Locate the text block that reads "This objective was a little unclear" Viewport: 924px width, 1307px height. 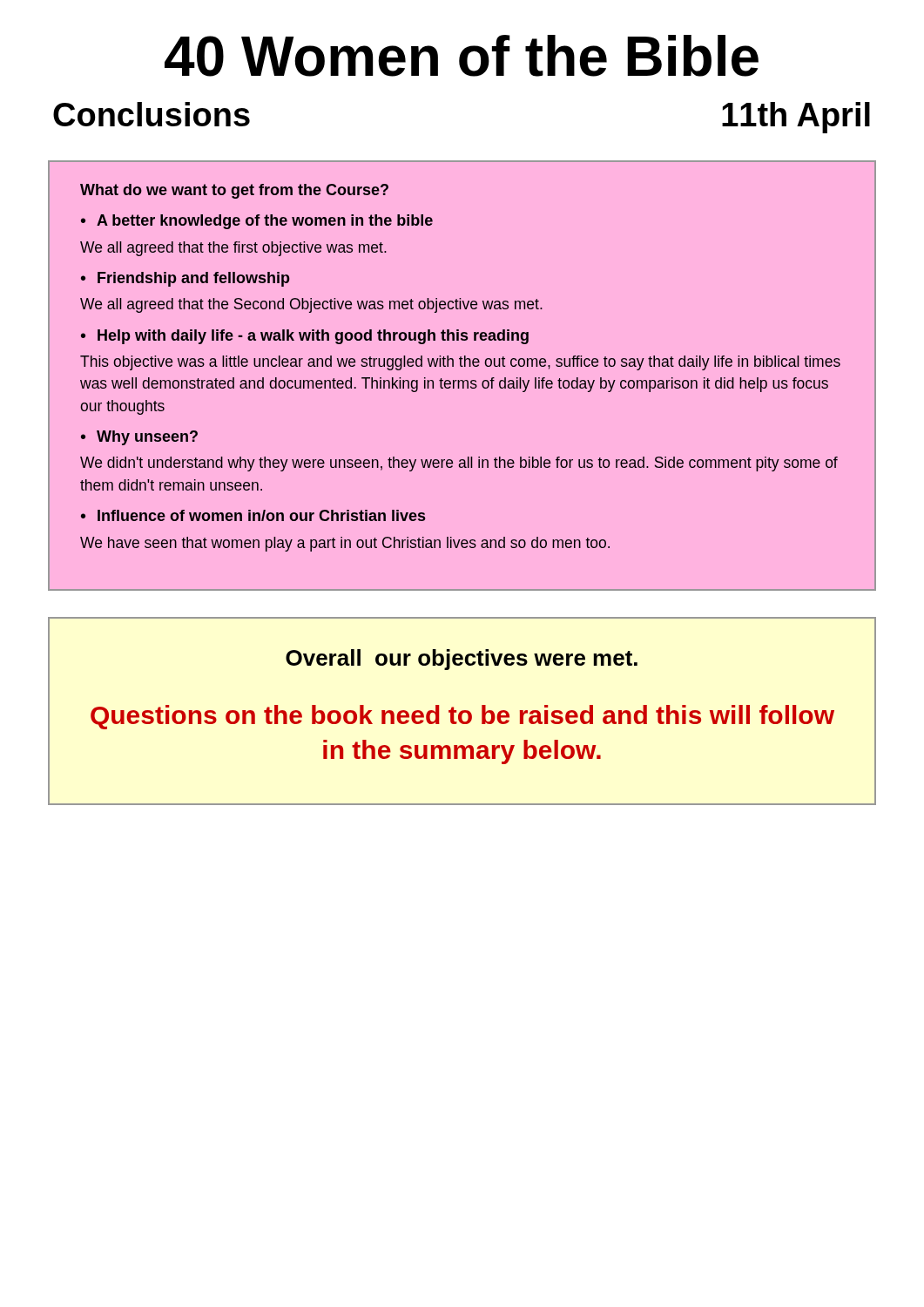pyautogui.click(x=460, y=384)
